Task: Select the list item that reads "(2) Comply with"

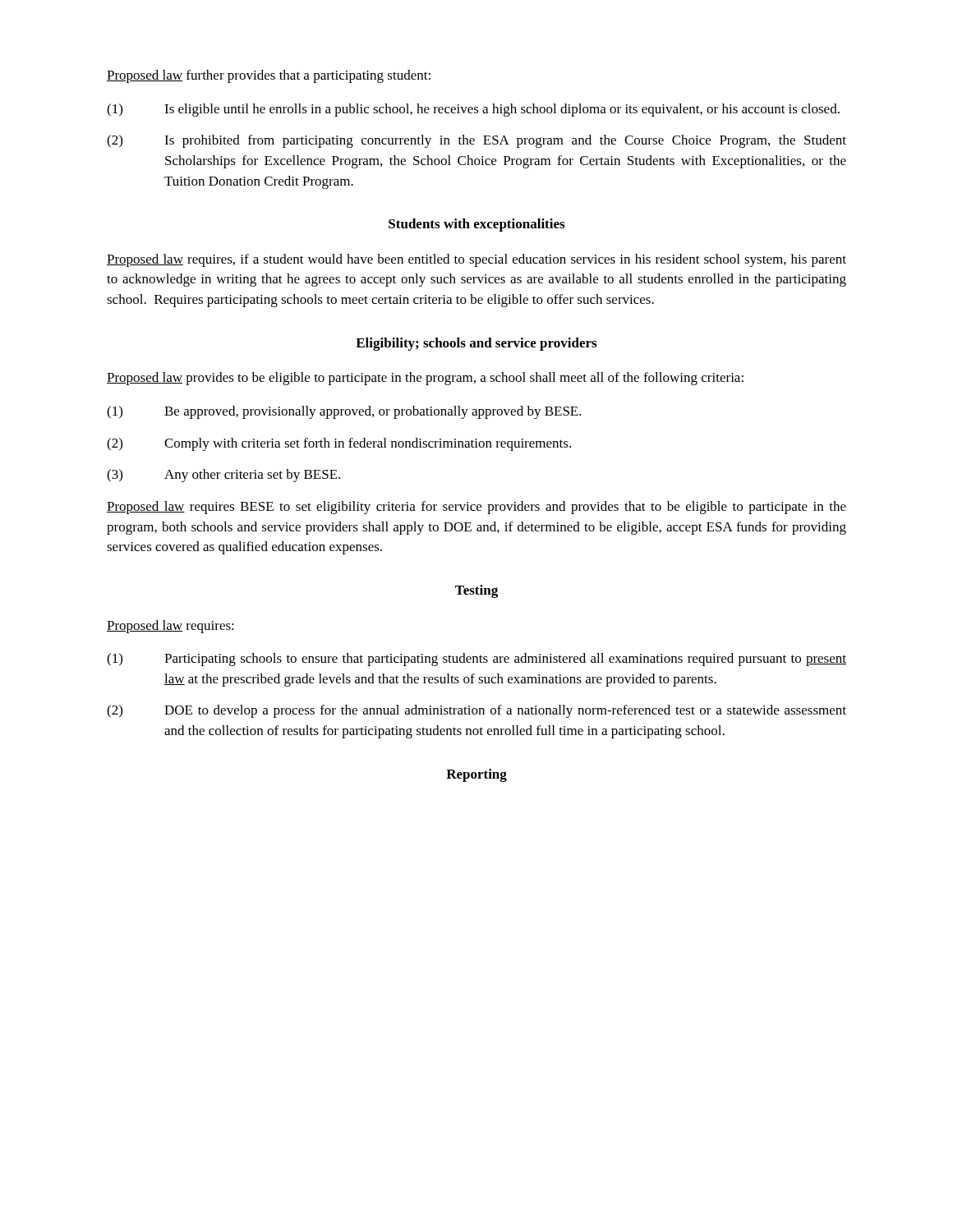Action: (x=476, y=444)
